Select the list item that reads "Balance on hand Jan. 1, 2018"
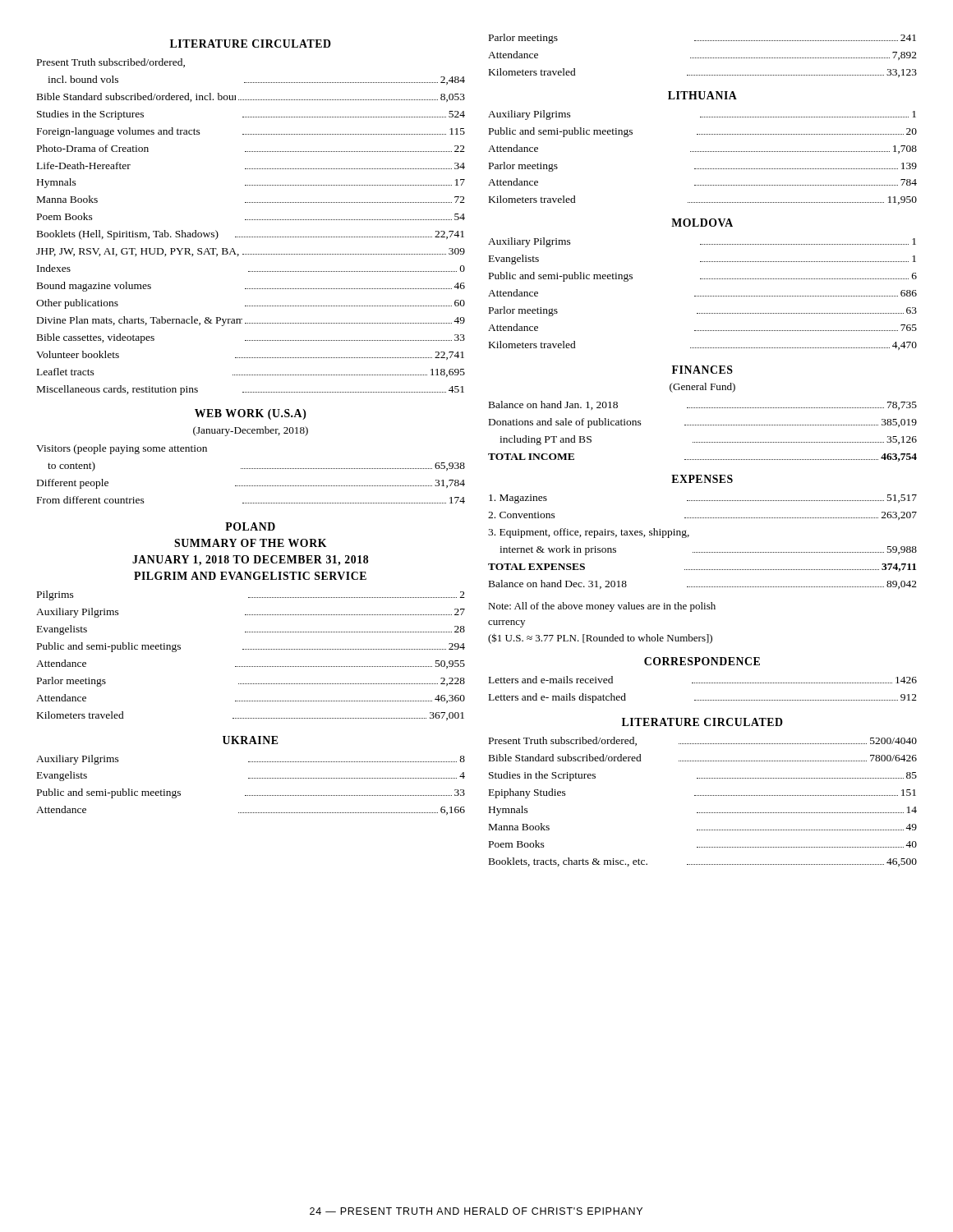The image size is (953, 1232). coord(702,405)
